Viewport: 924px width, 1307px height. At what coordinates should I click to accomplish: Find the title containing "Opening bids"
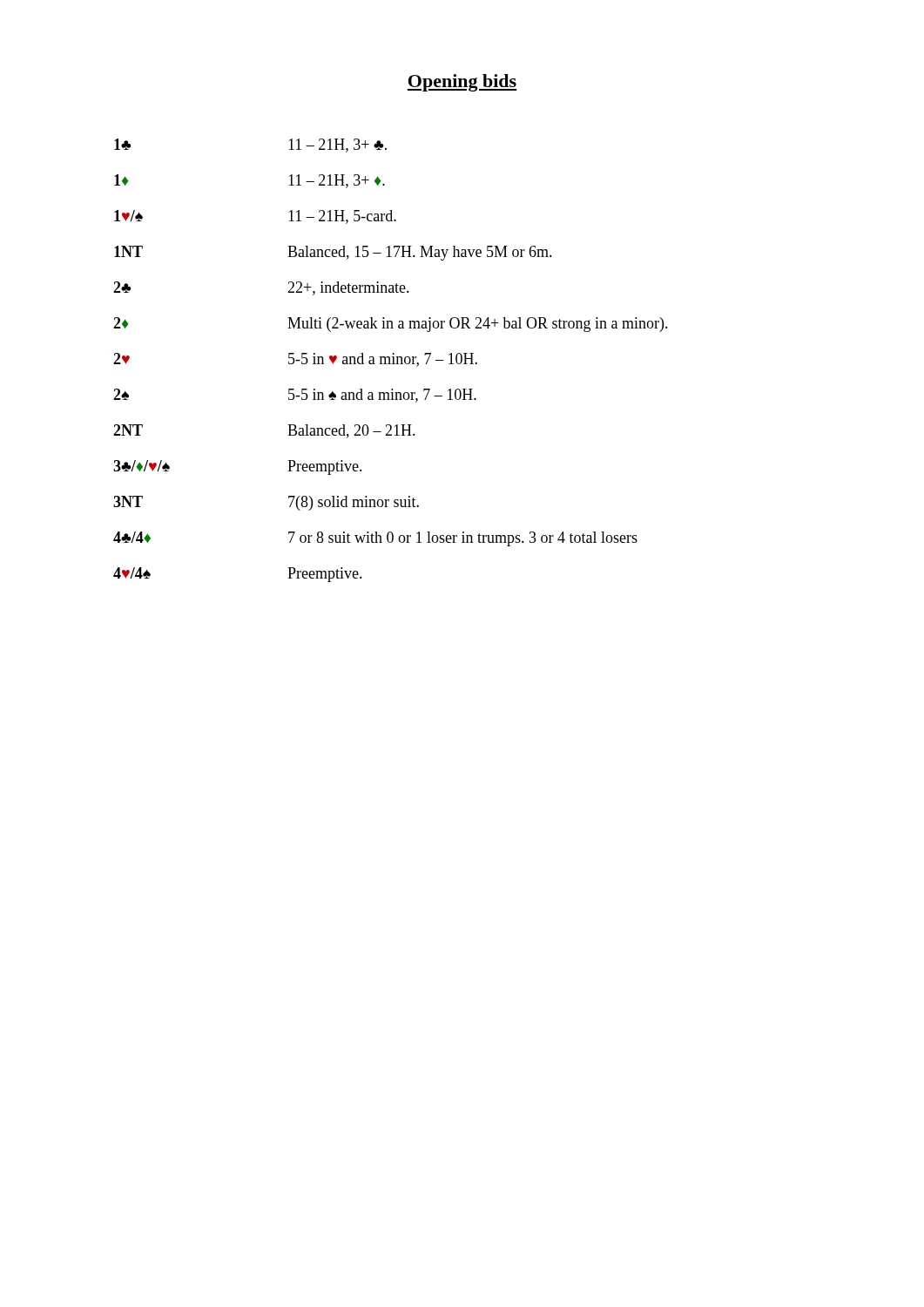coord(462,81)
